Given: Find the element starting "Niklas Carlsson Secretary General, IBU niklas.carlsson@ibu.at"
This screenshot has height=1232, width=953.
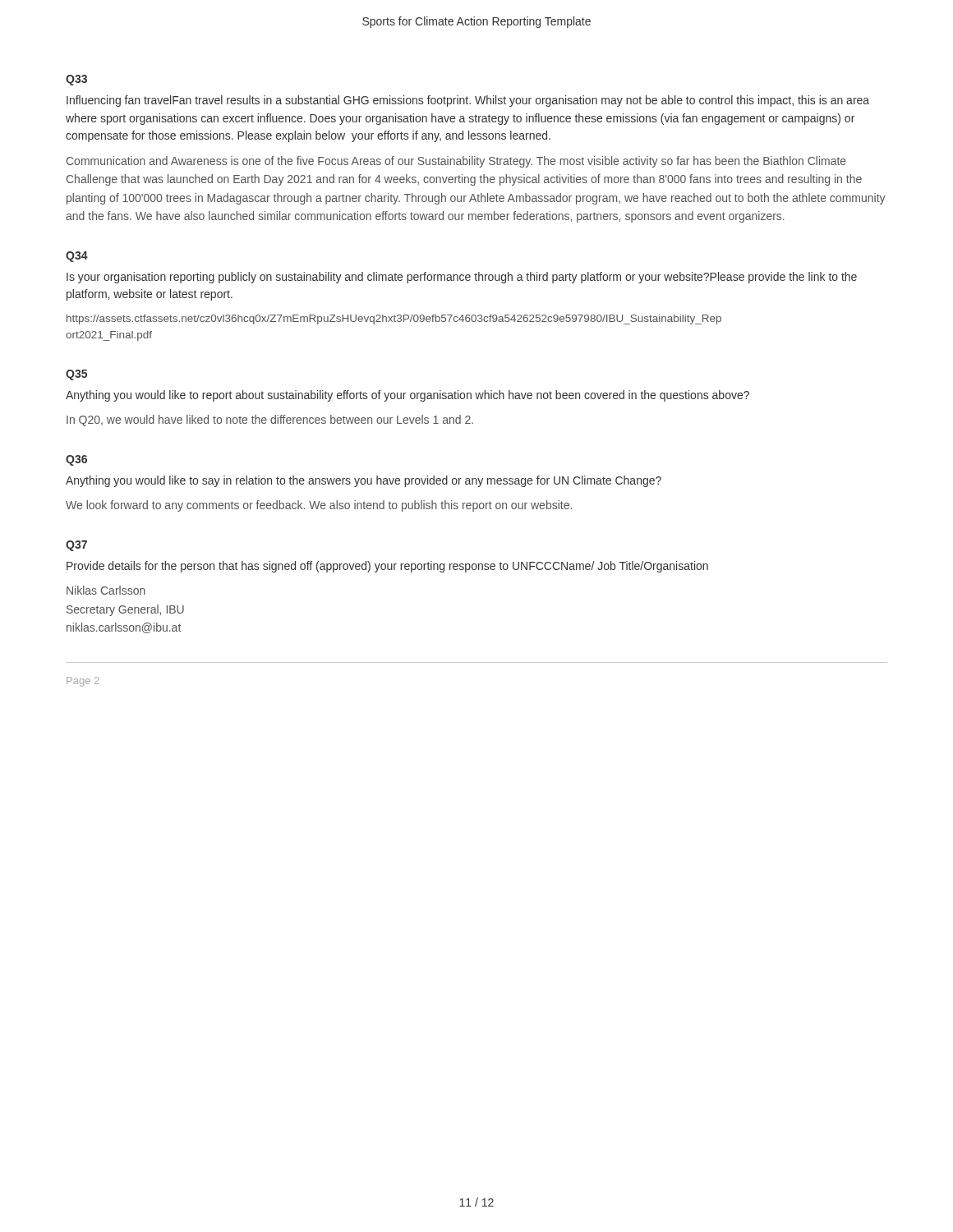Looking at the screenshot, I should tap(125, 609).
